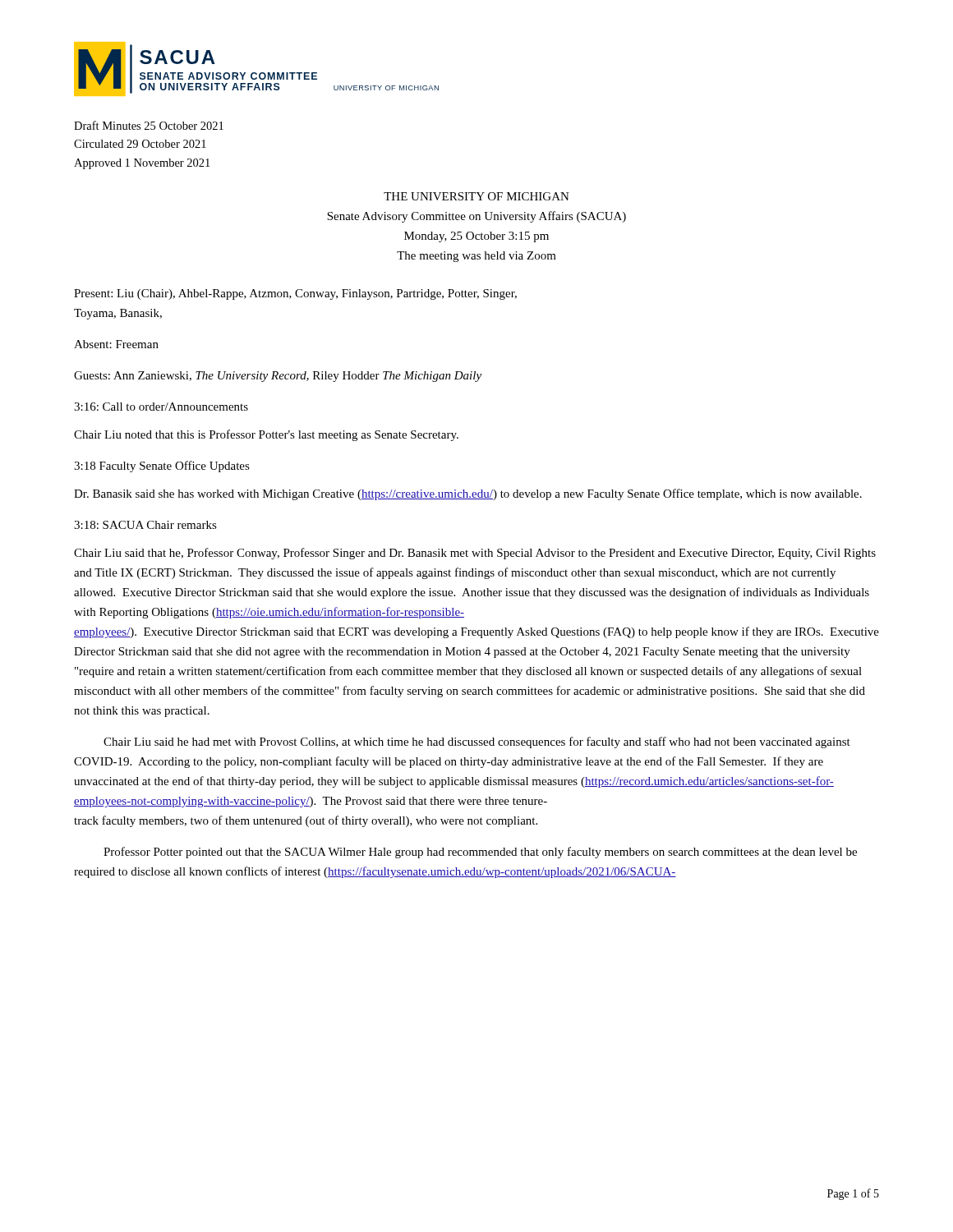Select the region starting "3:18 Faculty Senate Office Updates"
The height and width of the screenshot is (1232, 953).
click(162, 466)
